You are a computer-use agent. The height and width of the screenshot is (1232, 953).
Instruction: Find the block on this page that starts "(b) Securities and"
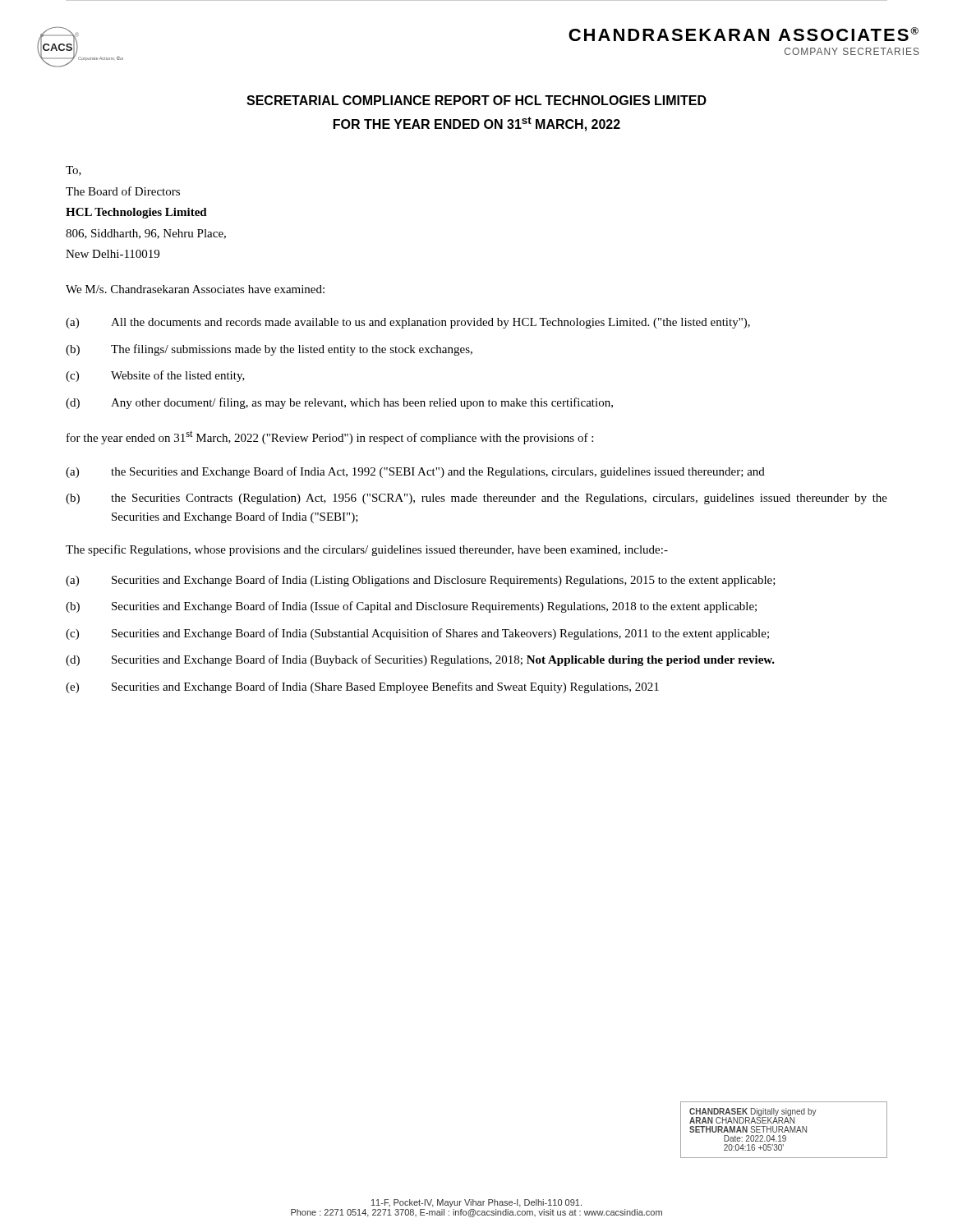tap(476, 606)
